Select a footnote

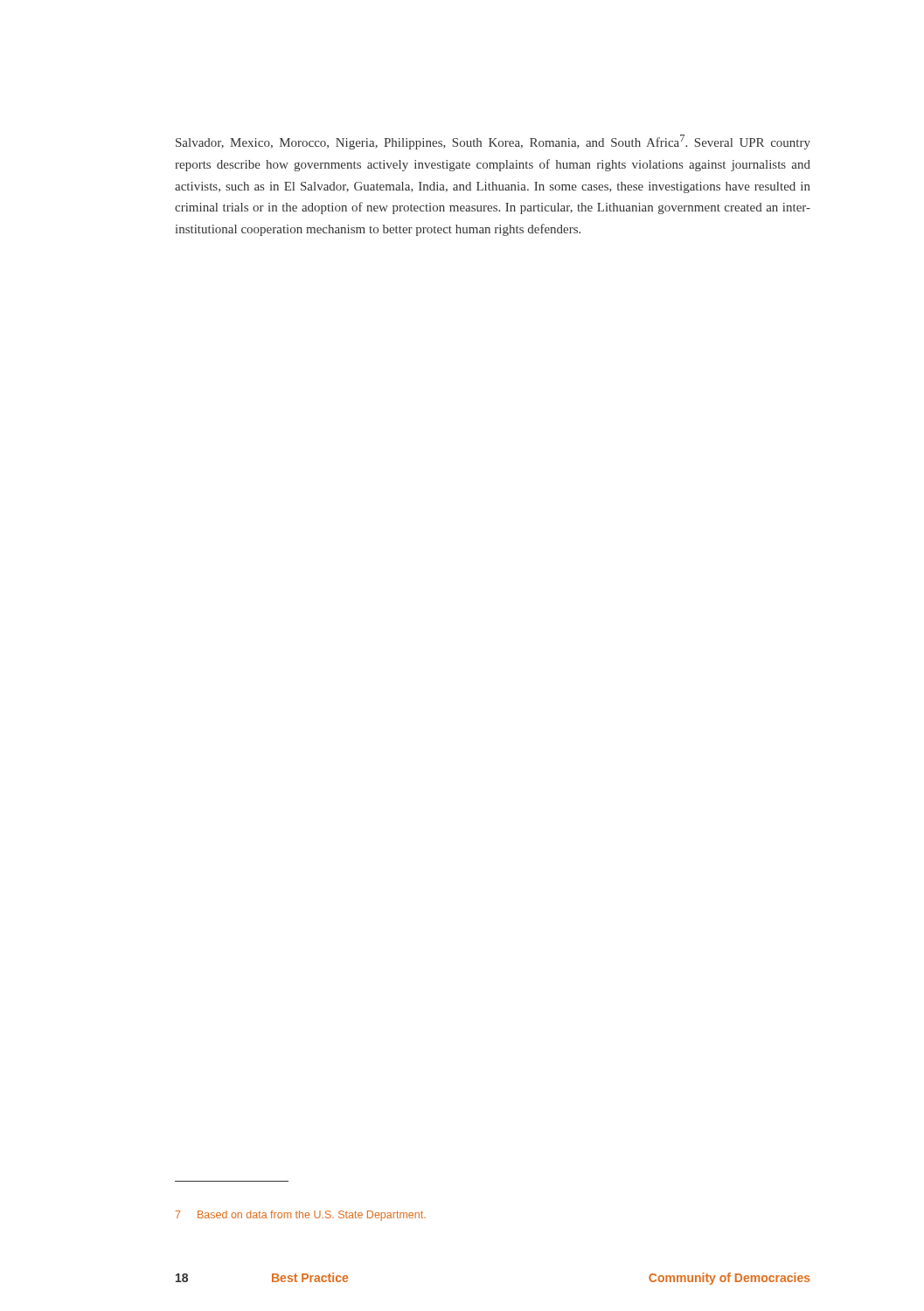pyautogui.click(x=301, y=1215)
